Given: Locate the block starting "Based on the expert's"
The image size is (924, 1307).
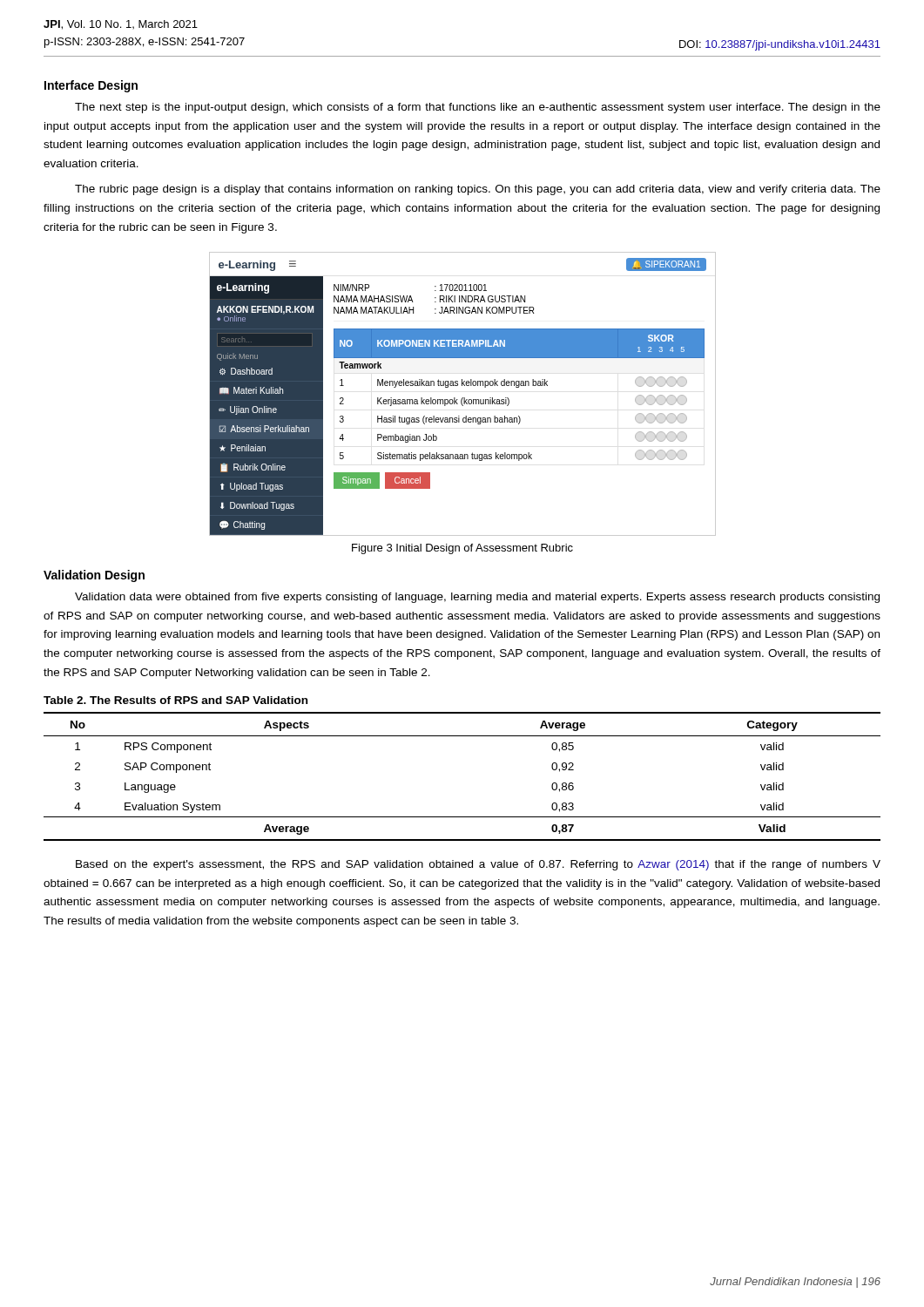Looking at the screenshot, I should 462,893.
